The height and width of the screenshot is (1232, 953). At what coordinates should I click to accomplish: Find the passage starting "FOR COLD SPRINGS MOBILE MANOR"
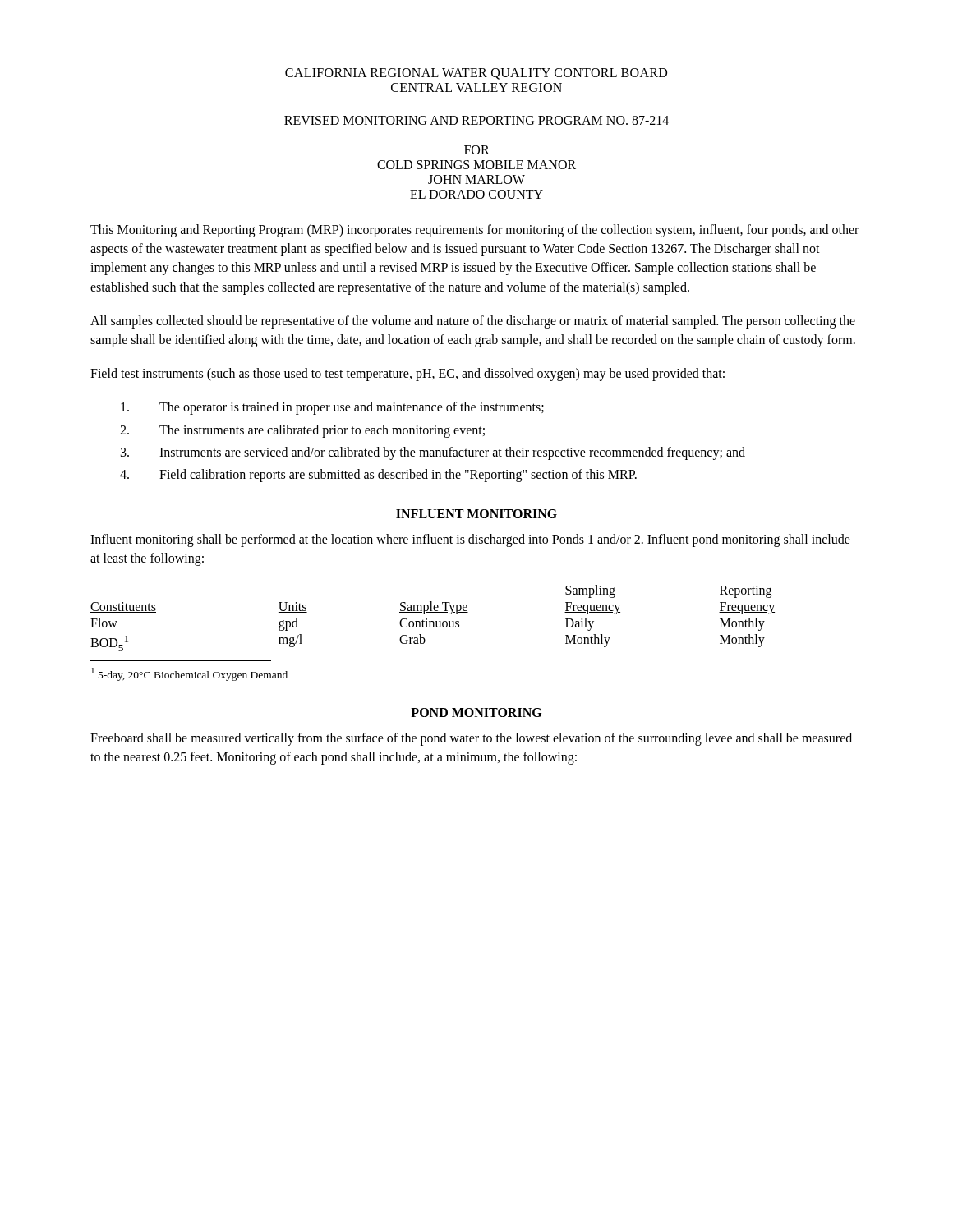pyautogui.click(x=476, y=172)
